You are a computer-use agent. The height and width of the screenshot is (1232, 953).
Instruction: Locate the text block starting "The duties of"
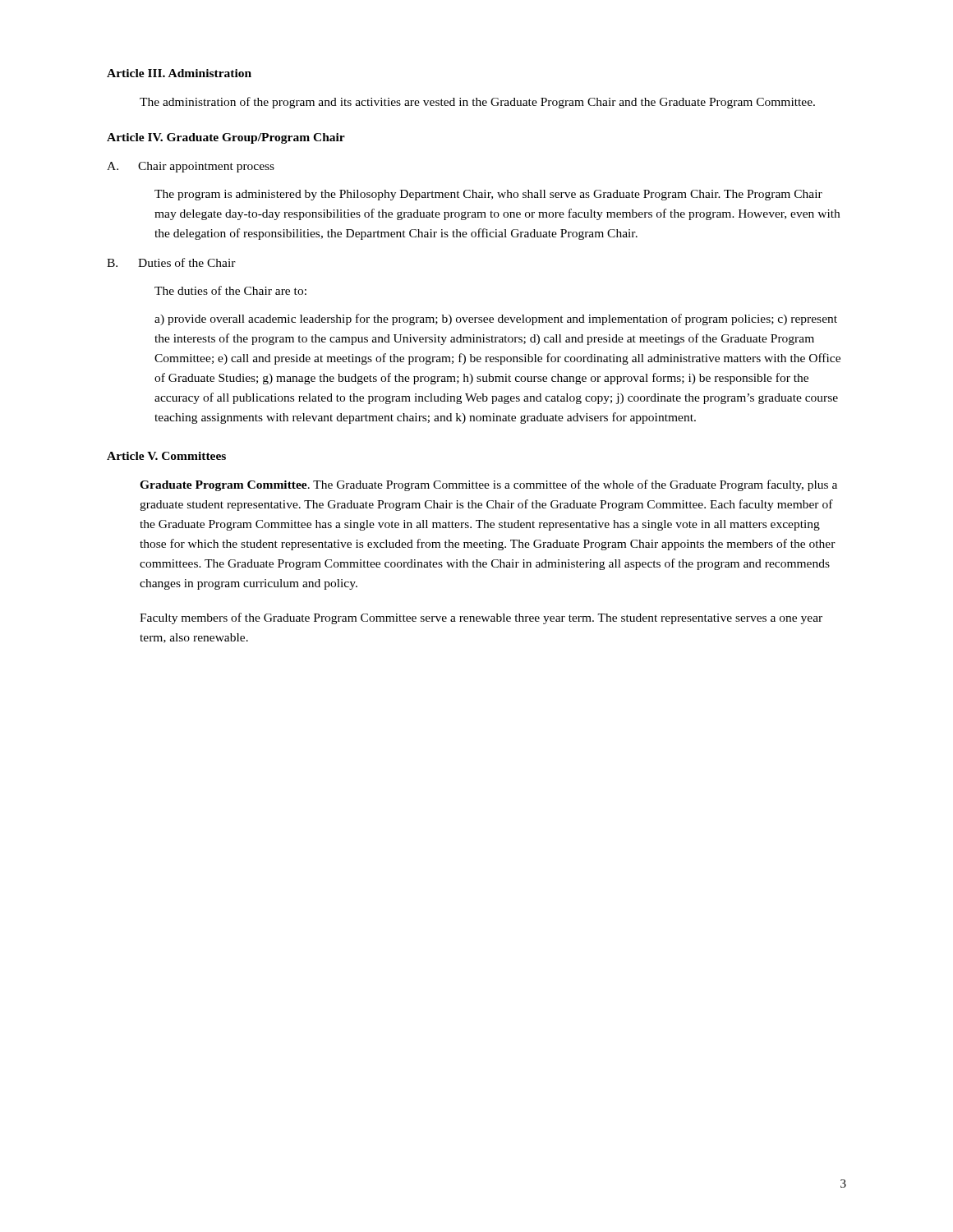[x=231, y=290]
